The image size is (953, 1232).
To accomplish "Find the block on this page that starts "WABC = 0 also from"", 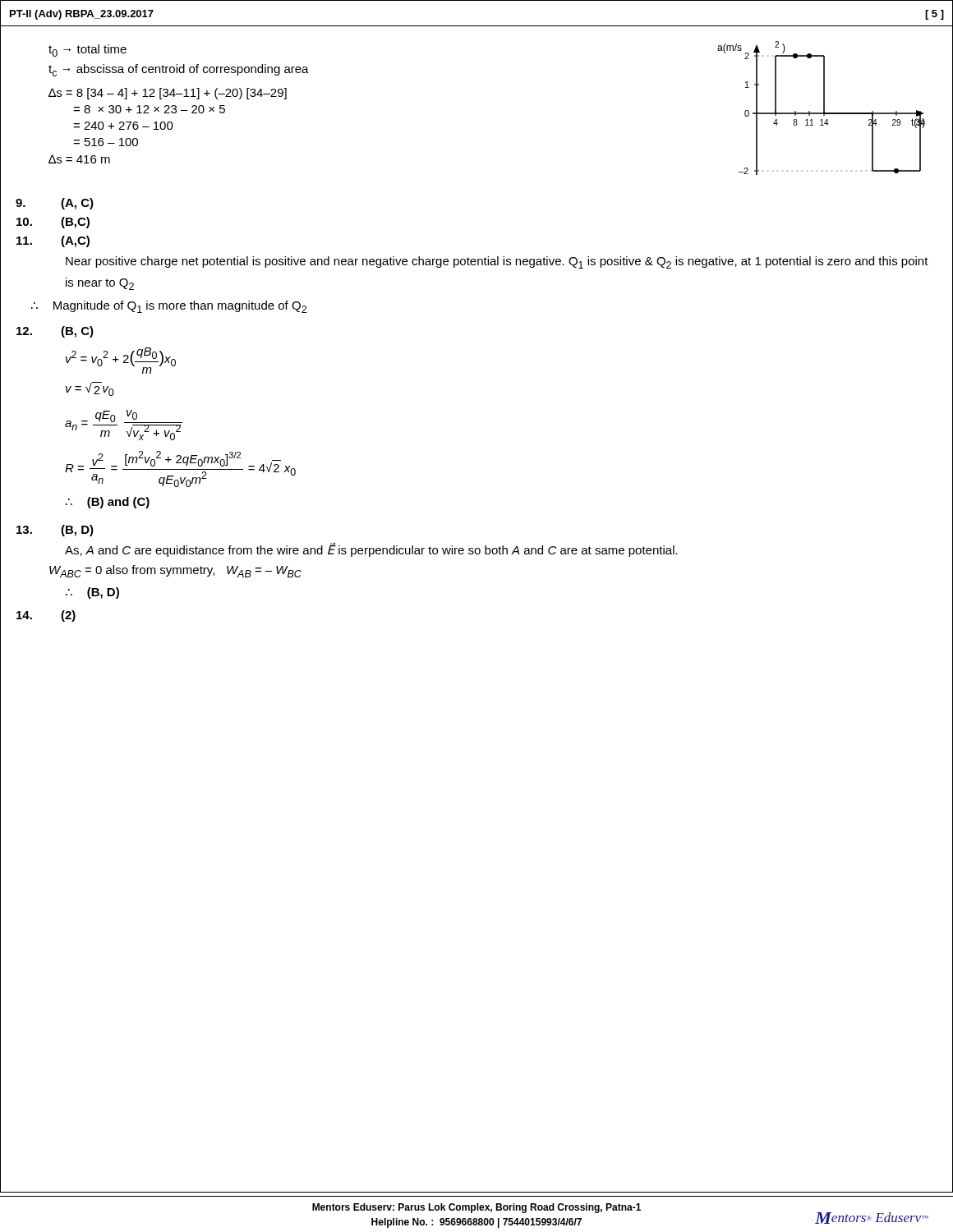I will click(175, 571).
